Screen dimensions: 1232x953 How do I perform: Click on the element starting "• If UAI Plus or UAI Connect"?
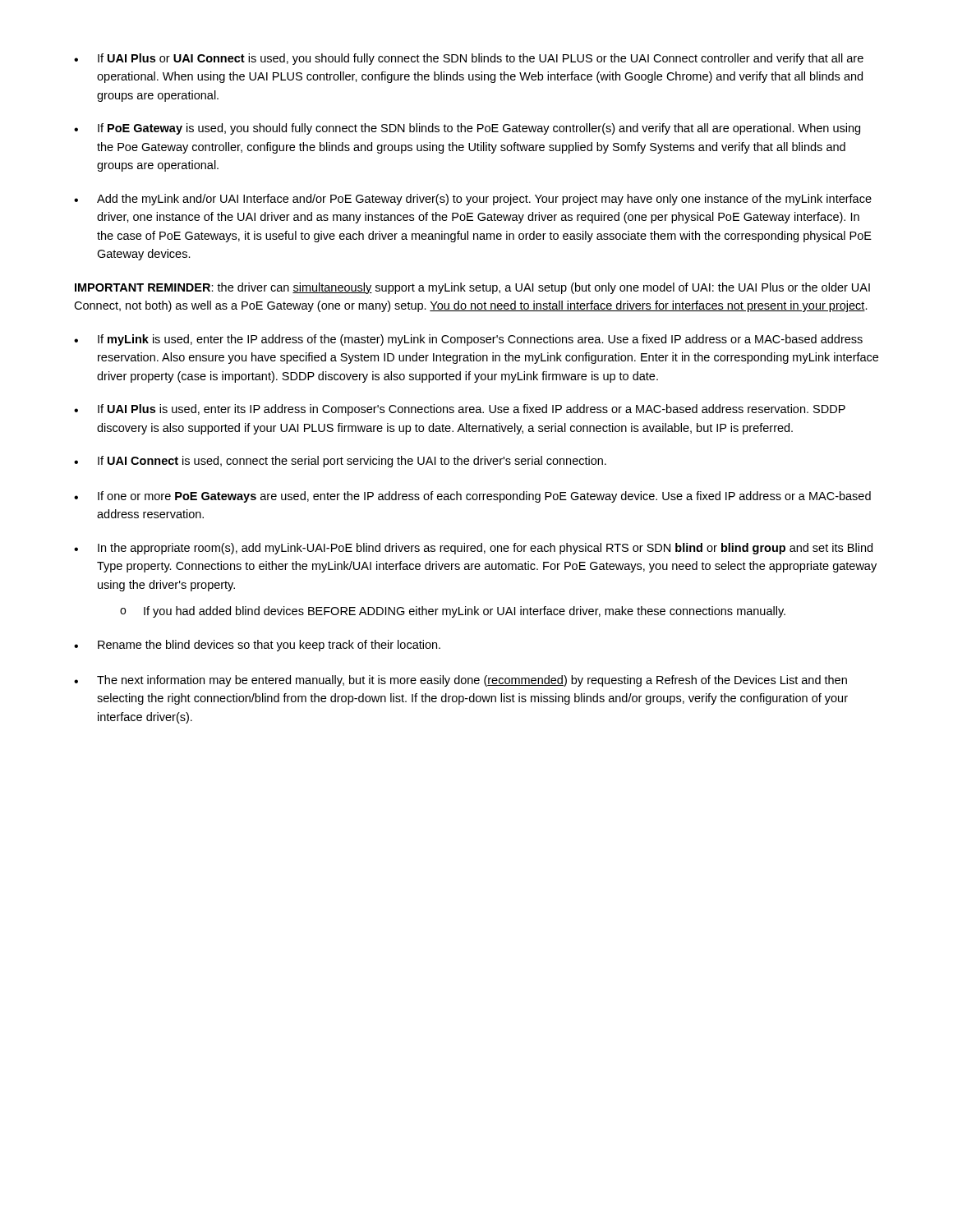tap(476, 77)
